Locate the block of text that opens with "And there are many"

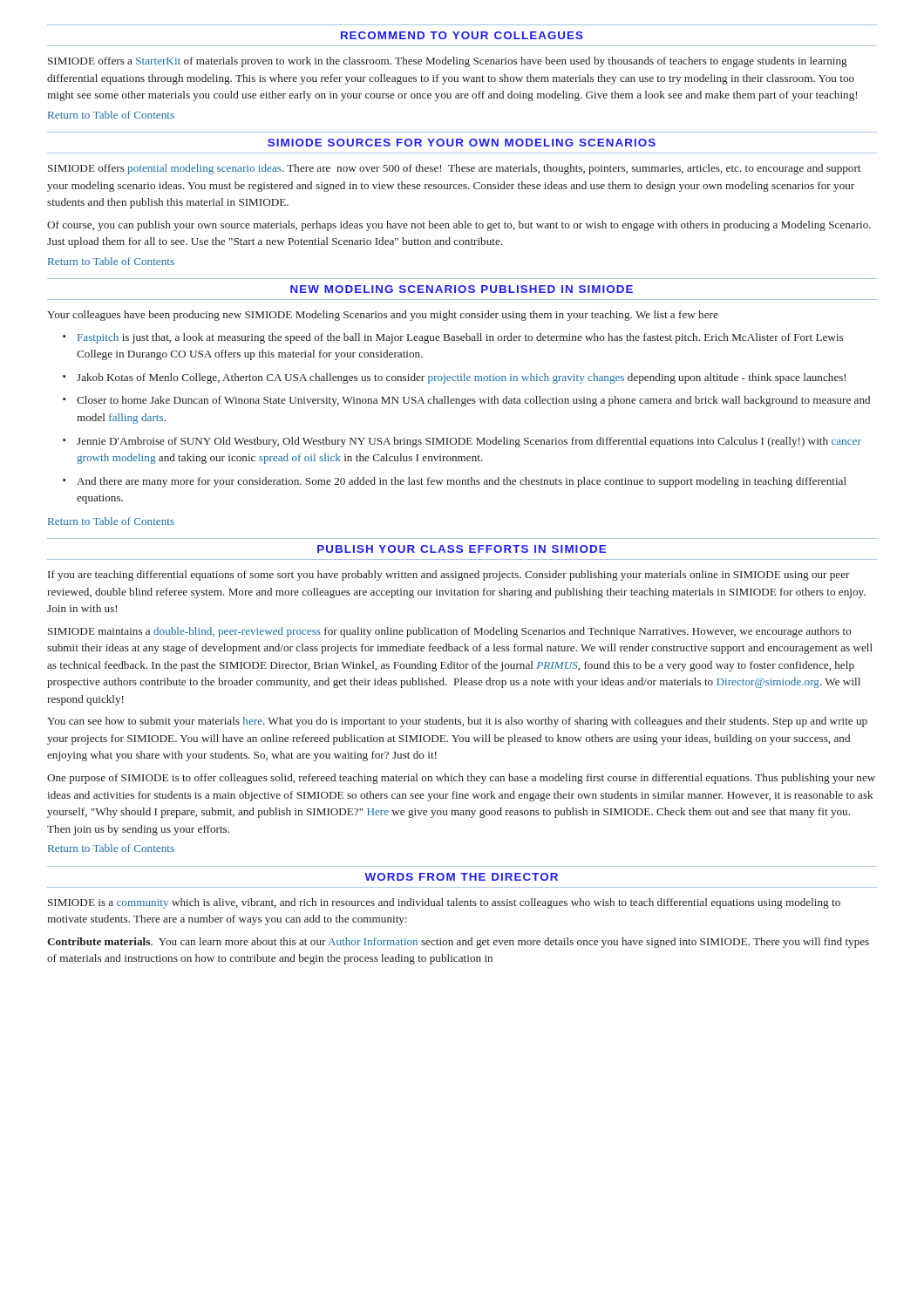pyautogui.click(x=462, y=489)
